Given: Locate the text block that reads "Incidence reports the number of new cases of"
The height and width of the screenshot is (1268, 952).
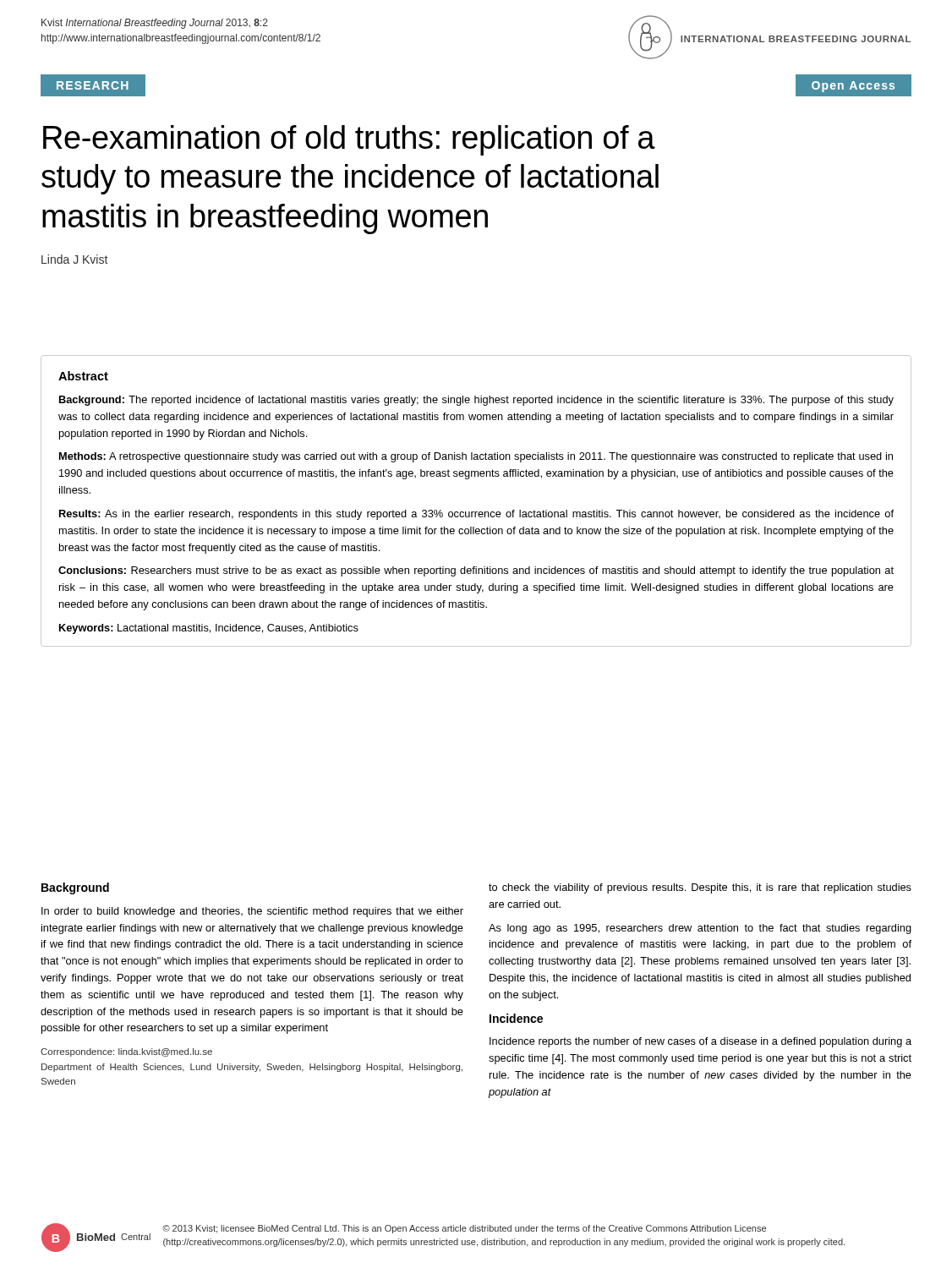Looking at the screenshot, I should click(700, 1067).
